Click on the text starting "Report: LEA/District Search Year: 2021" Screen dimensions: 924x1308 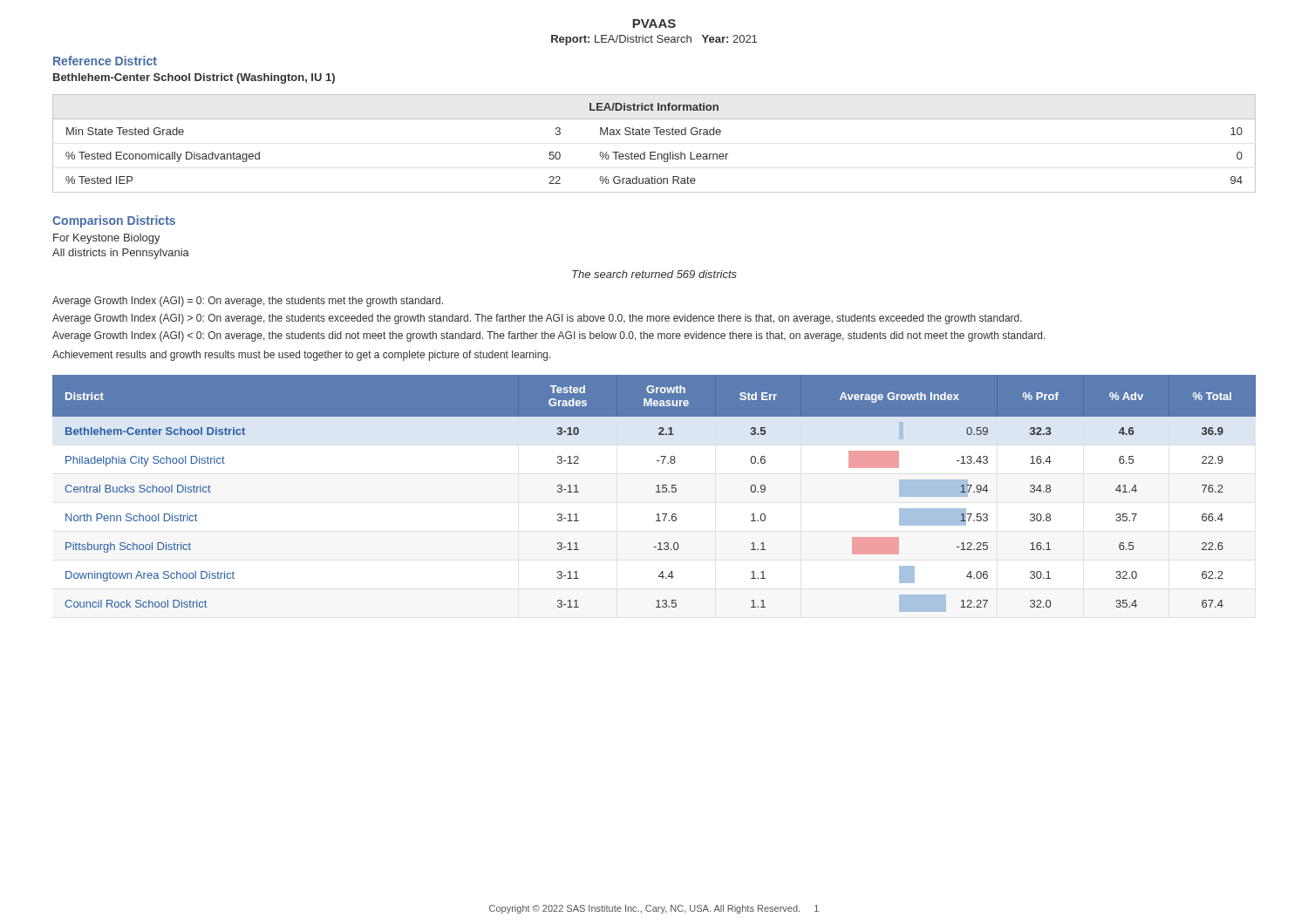(x=654, y=39)
